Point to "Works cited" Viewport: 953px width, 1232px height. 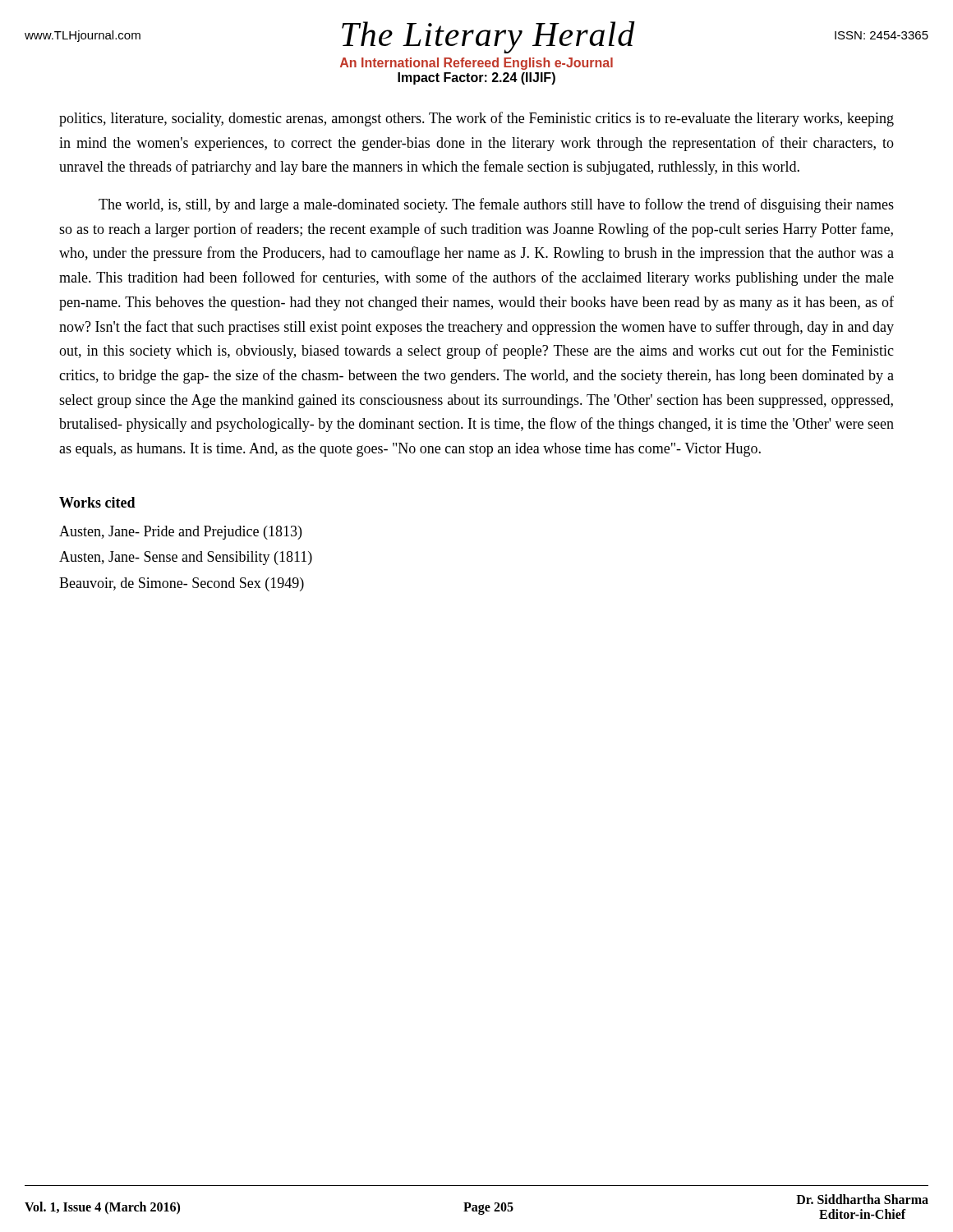pos(97,502)
